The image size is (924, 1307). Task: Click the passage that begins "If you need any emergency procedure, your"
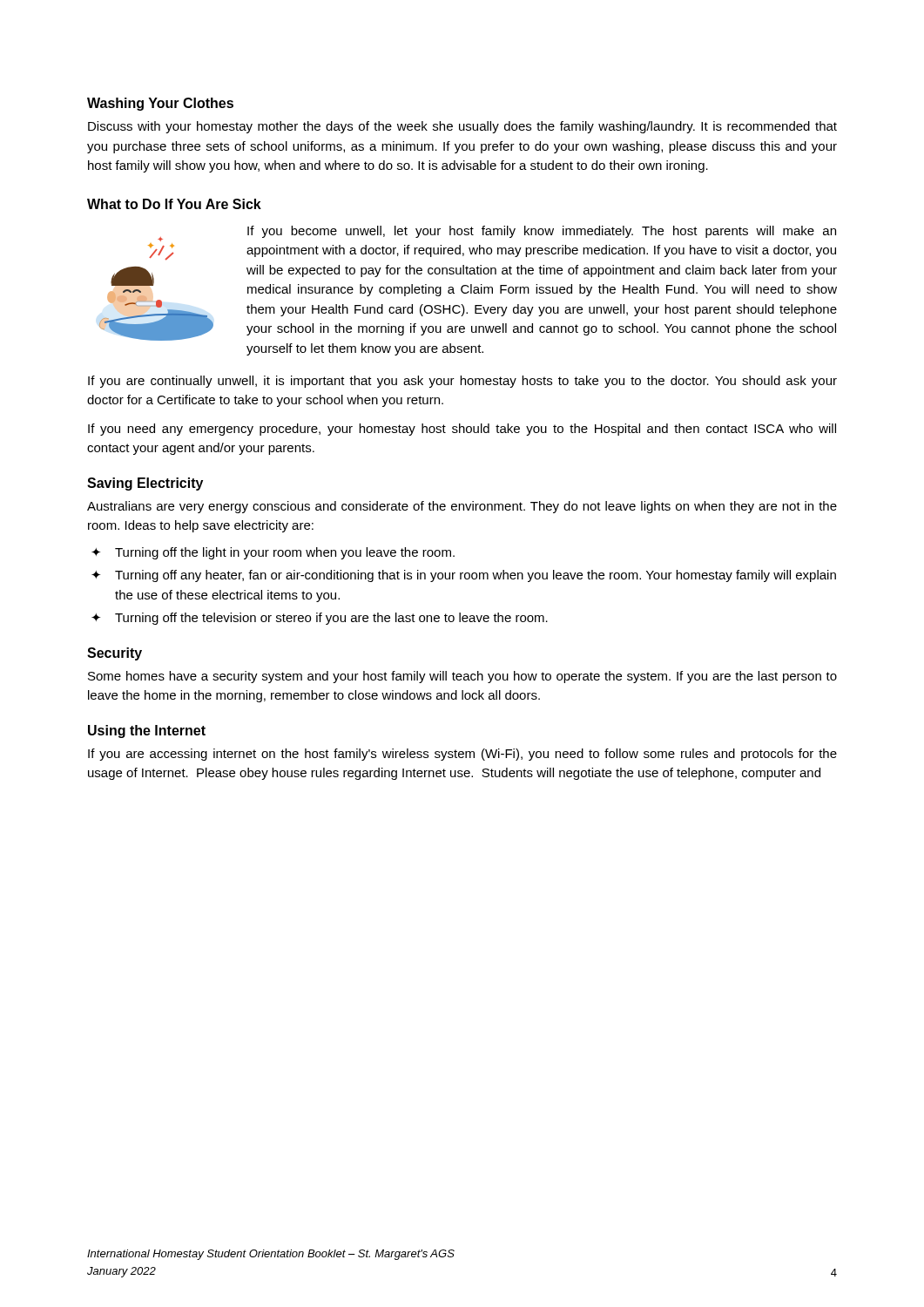coord(462,438)
